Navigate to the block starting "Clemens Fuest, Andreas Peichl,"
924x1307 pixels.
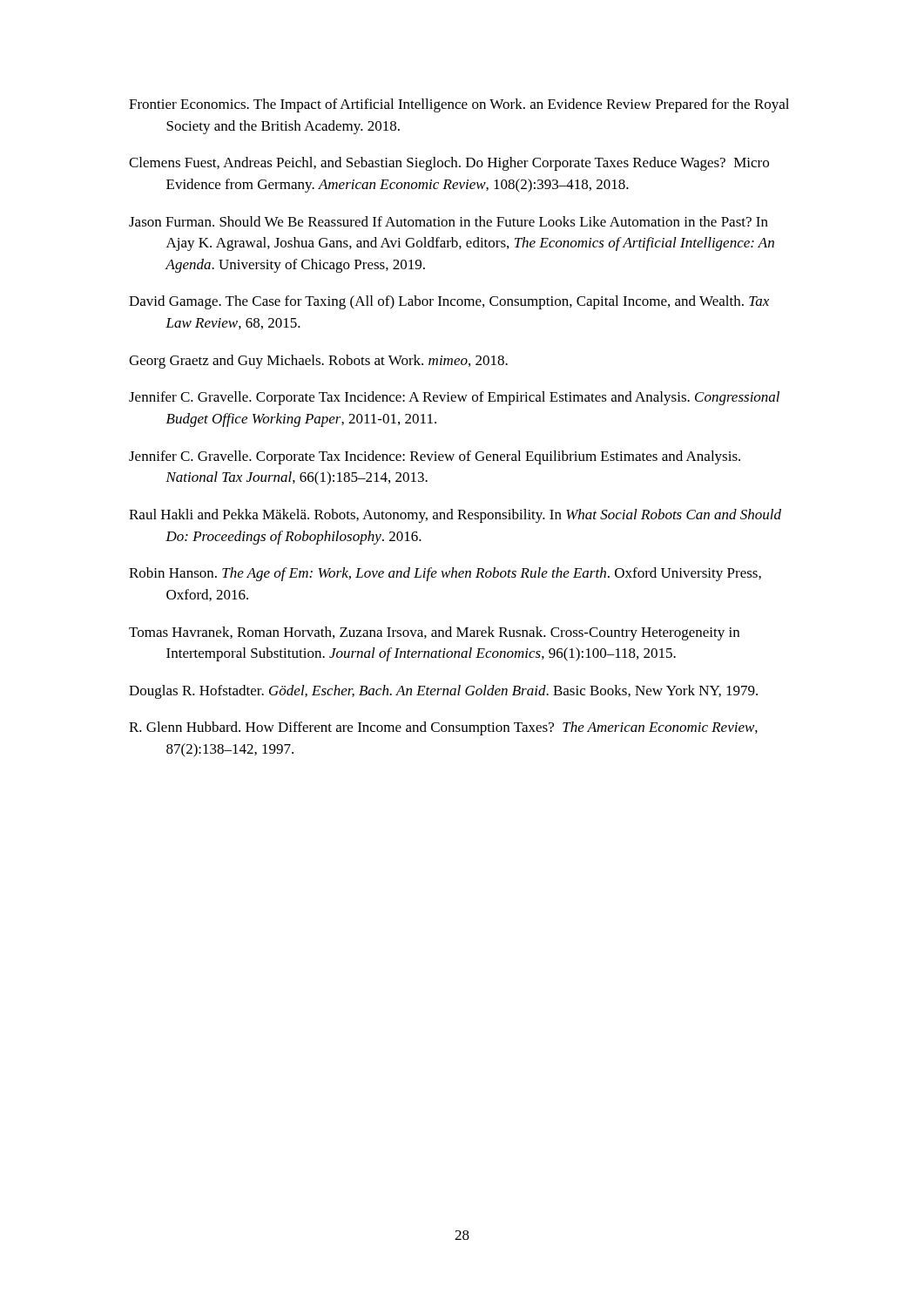coord(449,174)
